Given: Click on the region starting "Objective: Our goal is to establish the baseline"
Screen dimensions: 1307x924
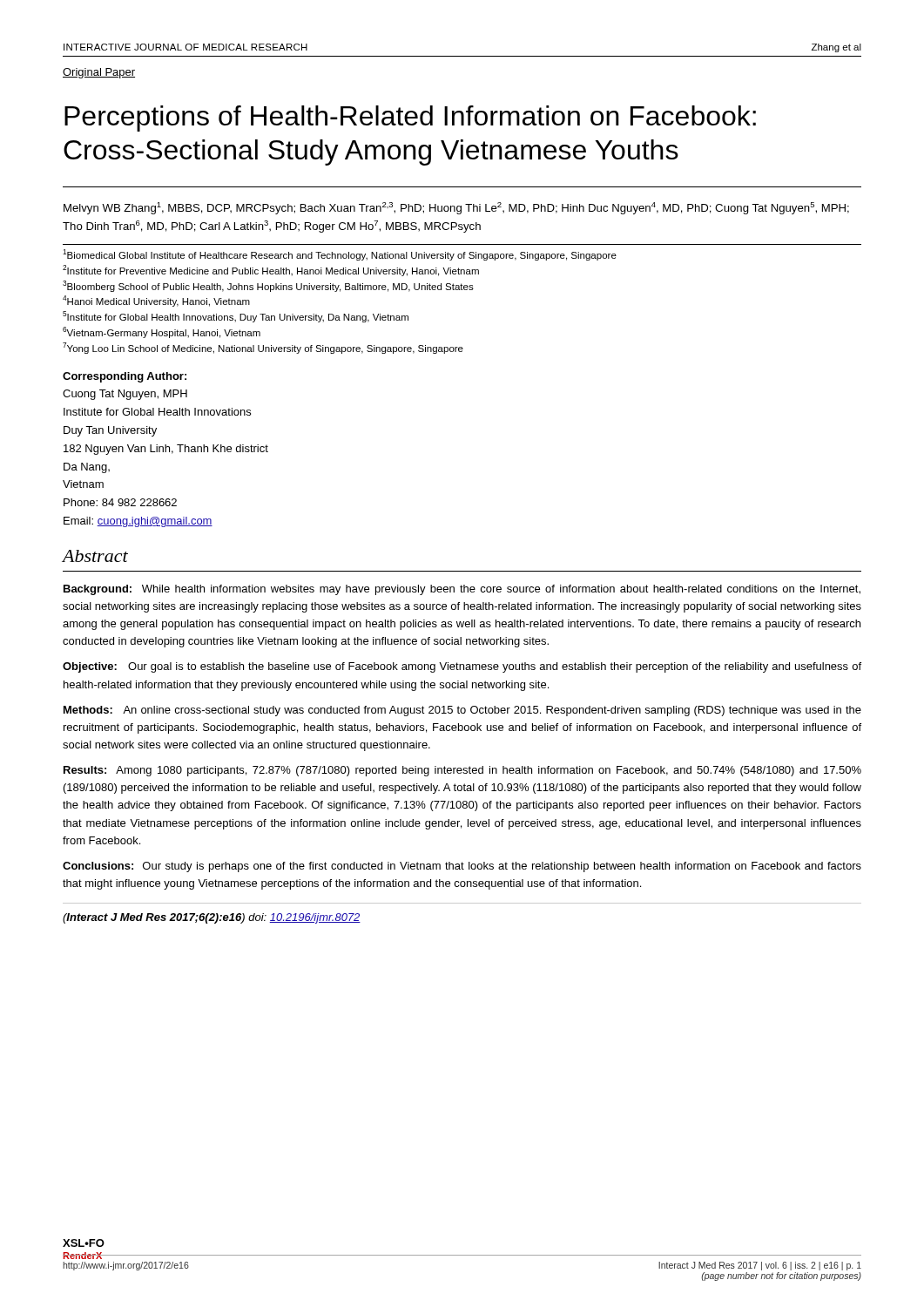Looking at the screenshot, I should point(462,675).
